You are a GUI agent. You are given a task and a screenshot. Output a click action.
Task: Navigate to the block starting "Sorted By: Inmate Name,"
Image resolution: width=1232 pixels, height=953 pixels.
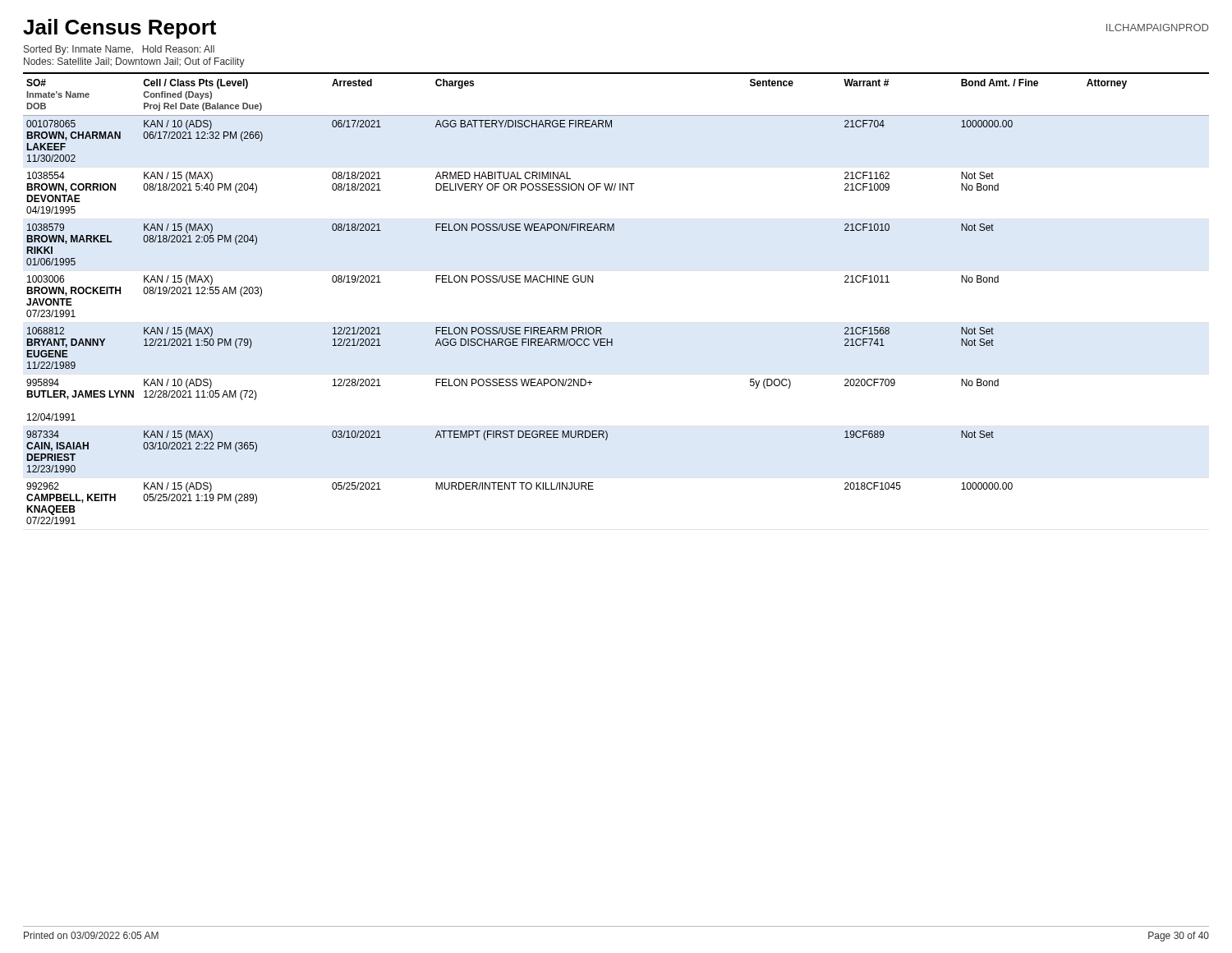119,49
